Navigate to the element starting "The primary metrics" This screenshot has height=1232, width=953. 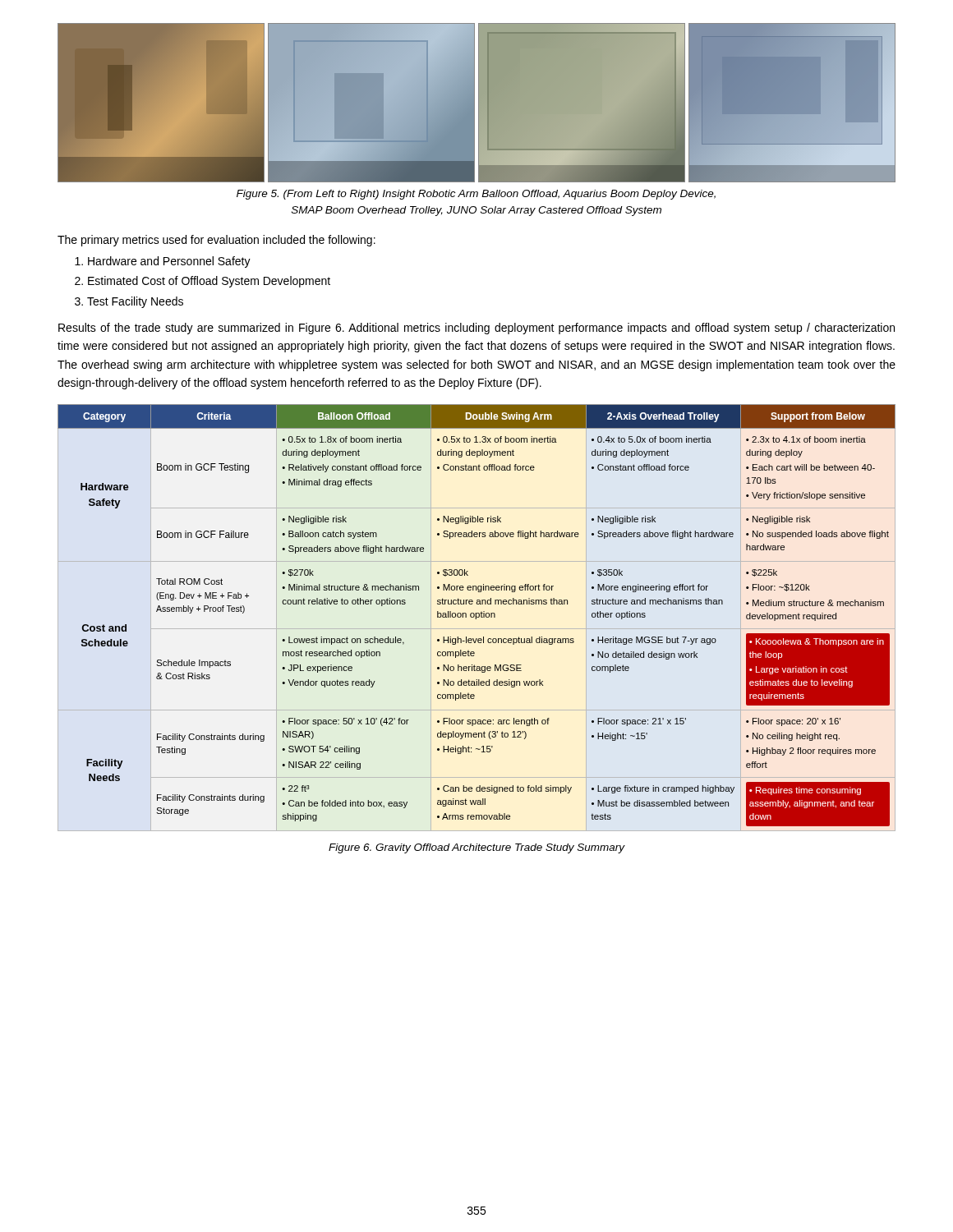pyautogui.click(x=217, y=239)
